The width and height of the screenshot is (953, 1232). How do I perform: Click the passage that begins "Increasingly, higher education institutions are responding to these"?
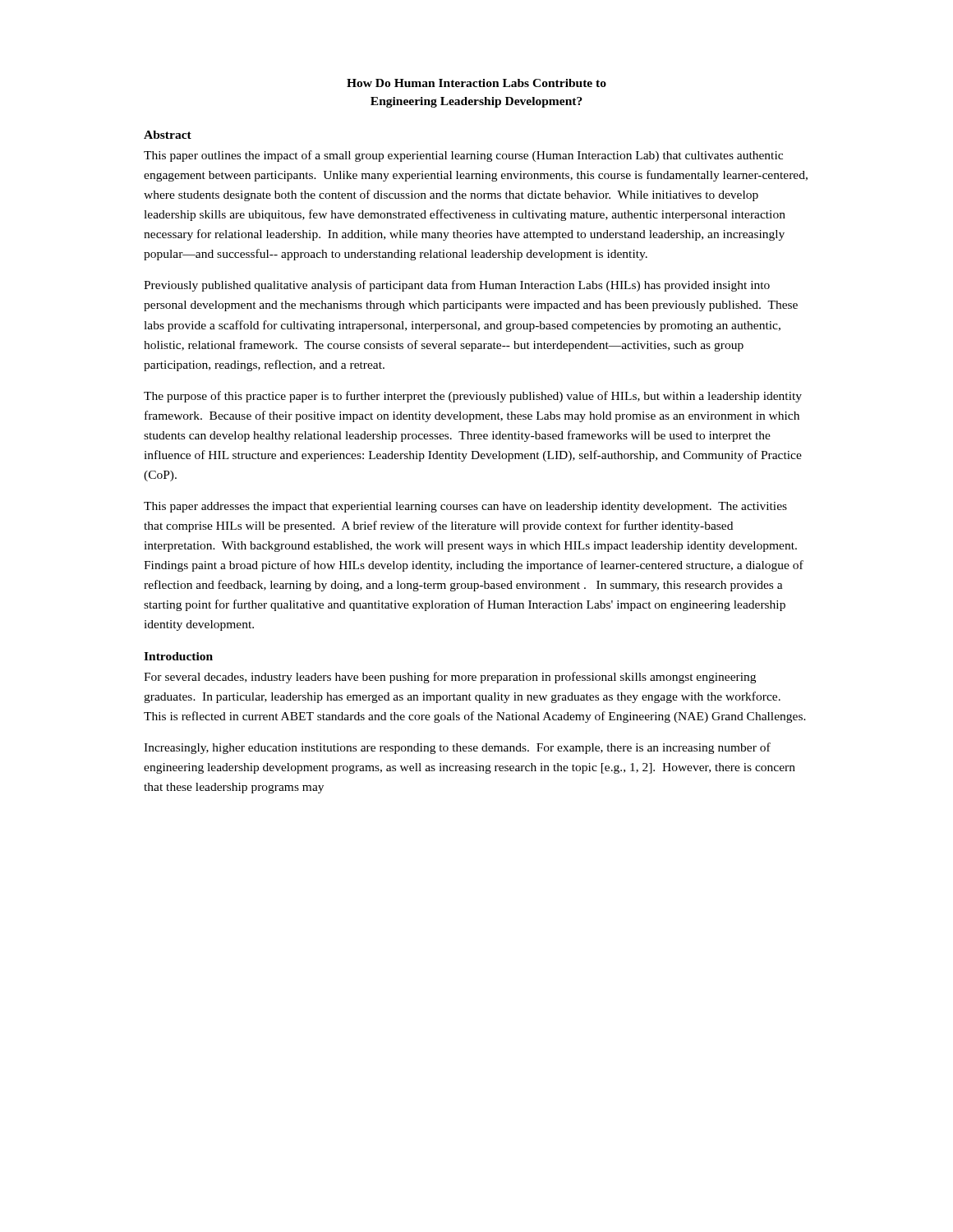click(x=470, y=767)
